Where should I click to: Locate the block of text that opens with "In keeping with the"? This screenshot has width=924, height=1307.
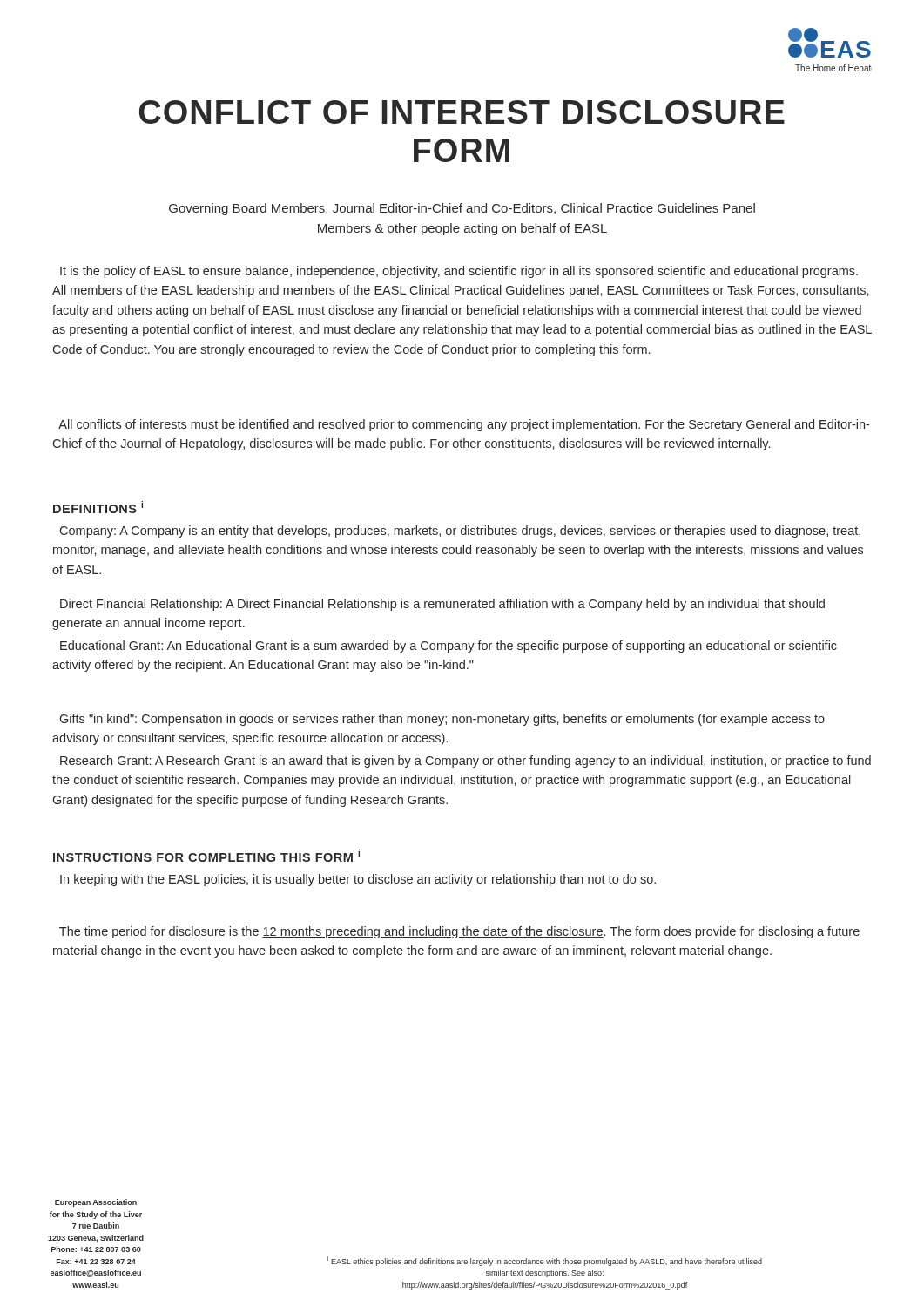click(x=355, y=879)
